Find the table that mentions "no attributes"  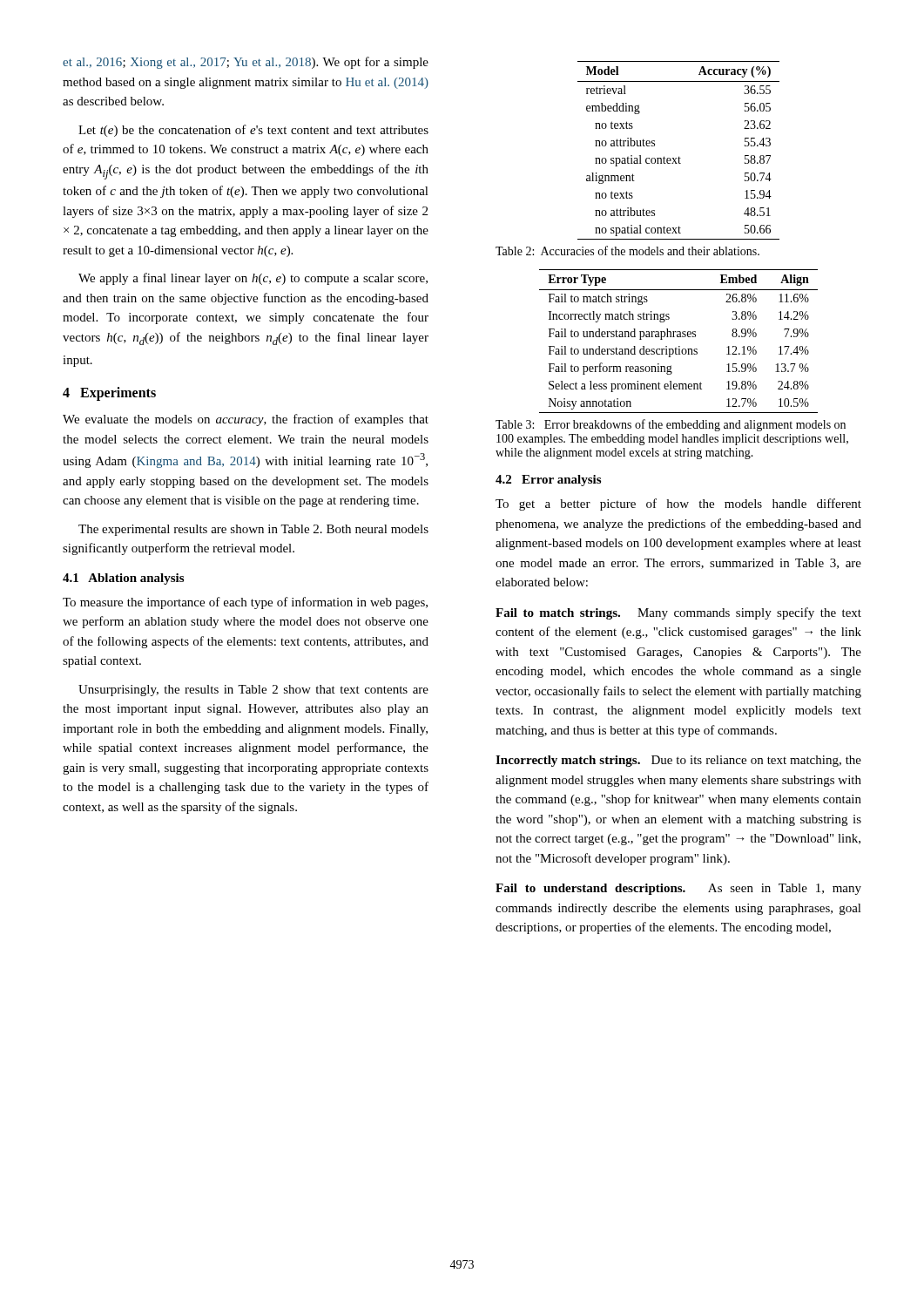coord(678,150)
